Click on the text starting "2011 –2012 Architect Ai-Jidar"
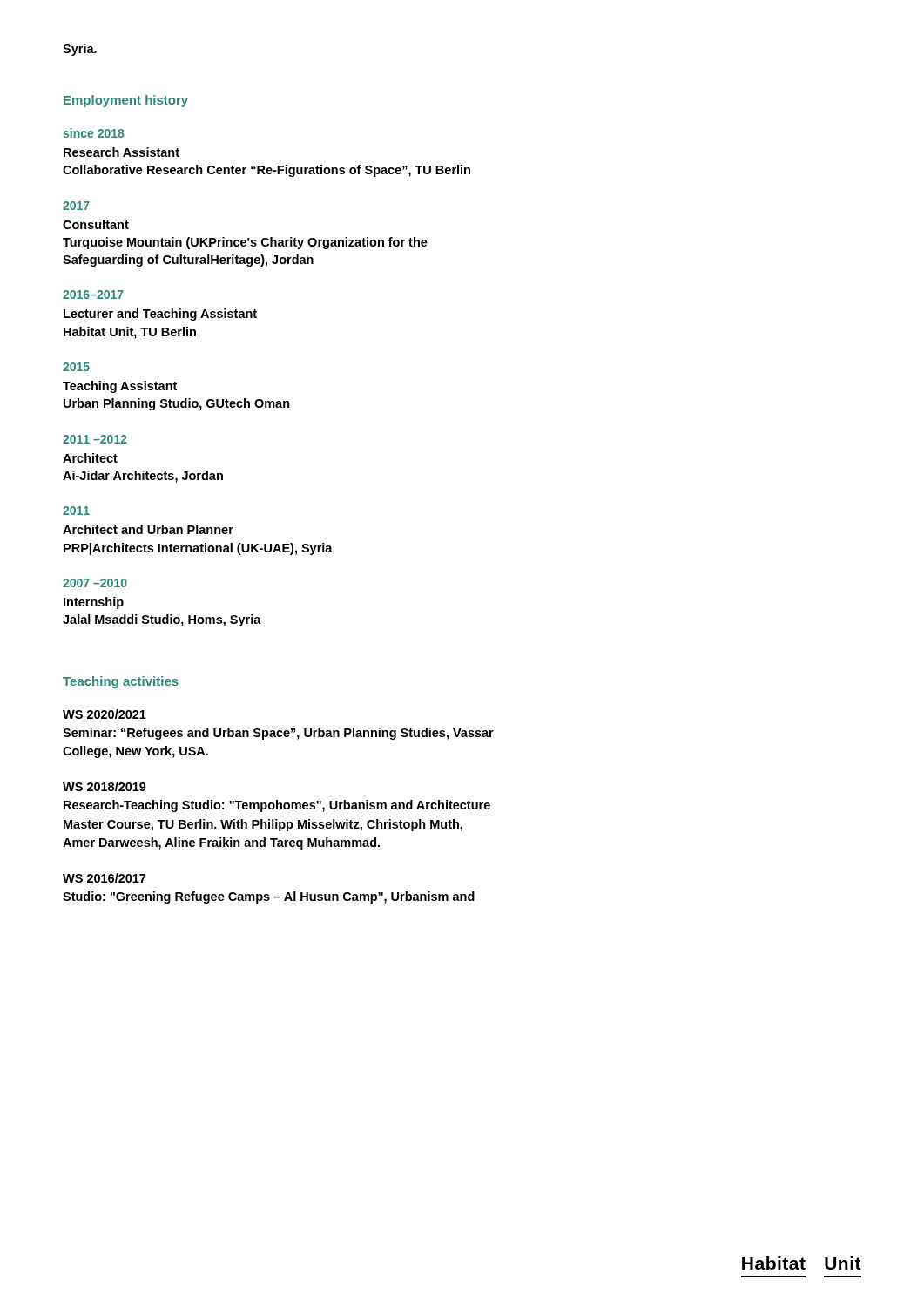This screenshot has height=1307, width=924. point(95,439)
